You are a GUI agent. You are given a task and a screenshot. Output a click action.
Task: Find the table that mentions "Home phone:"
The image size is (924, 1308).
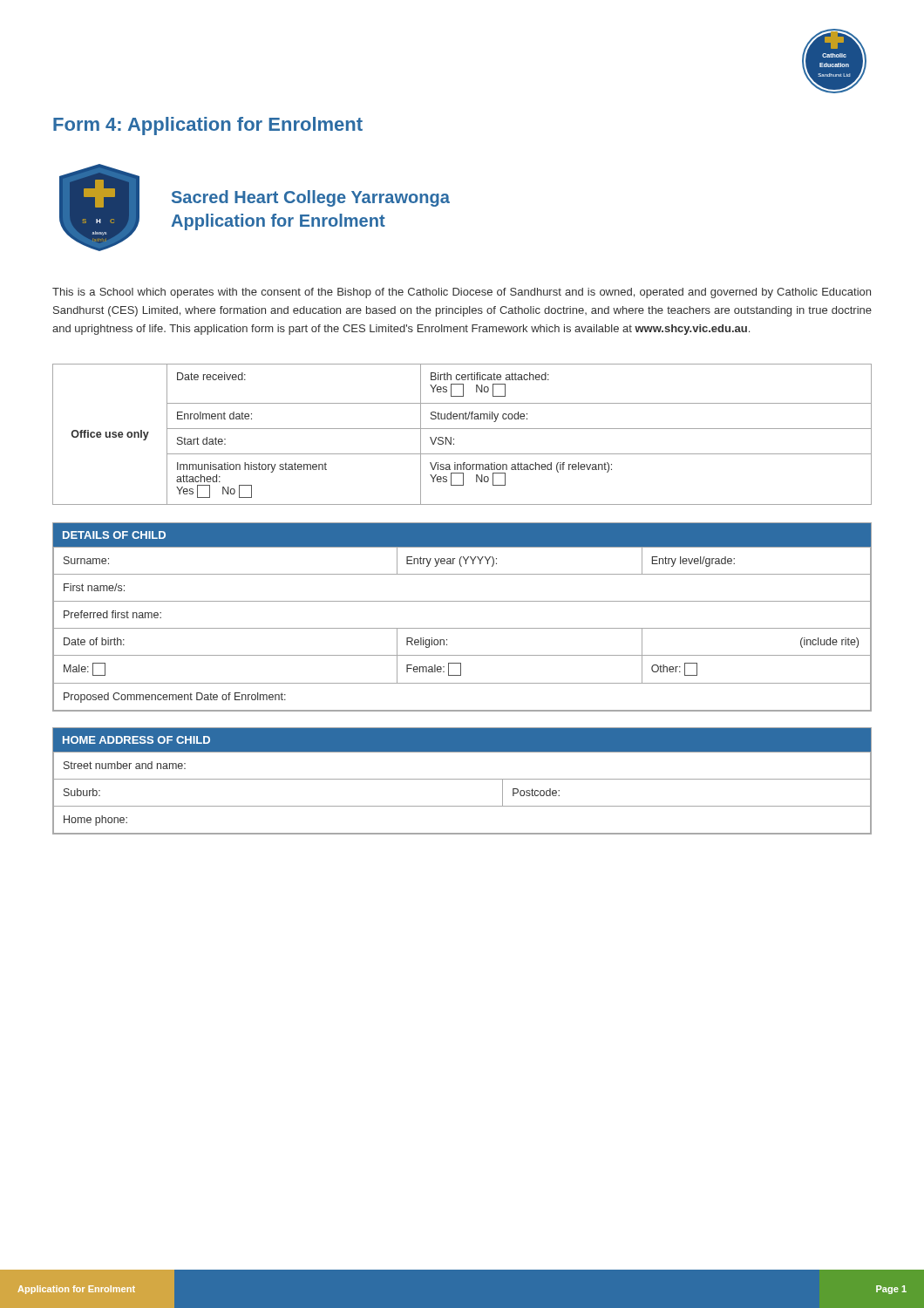(462, 781)
